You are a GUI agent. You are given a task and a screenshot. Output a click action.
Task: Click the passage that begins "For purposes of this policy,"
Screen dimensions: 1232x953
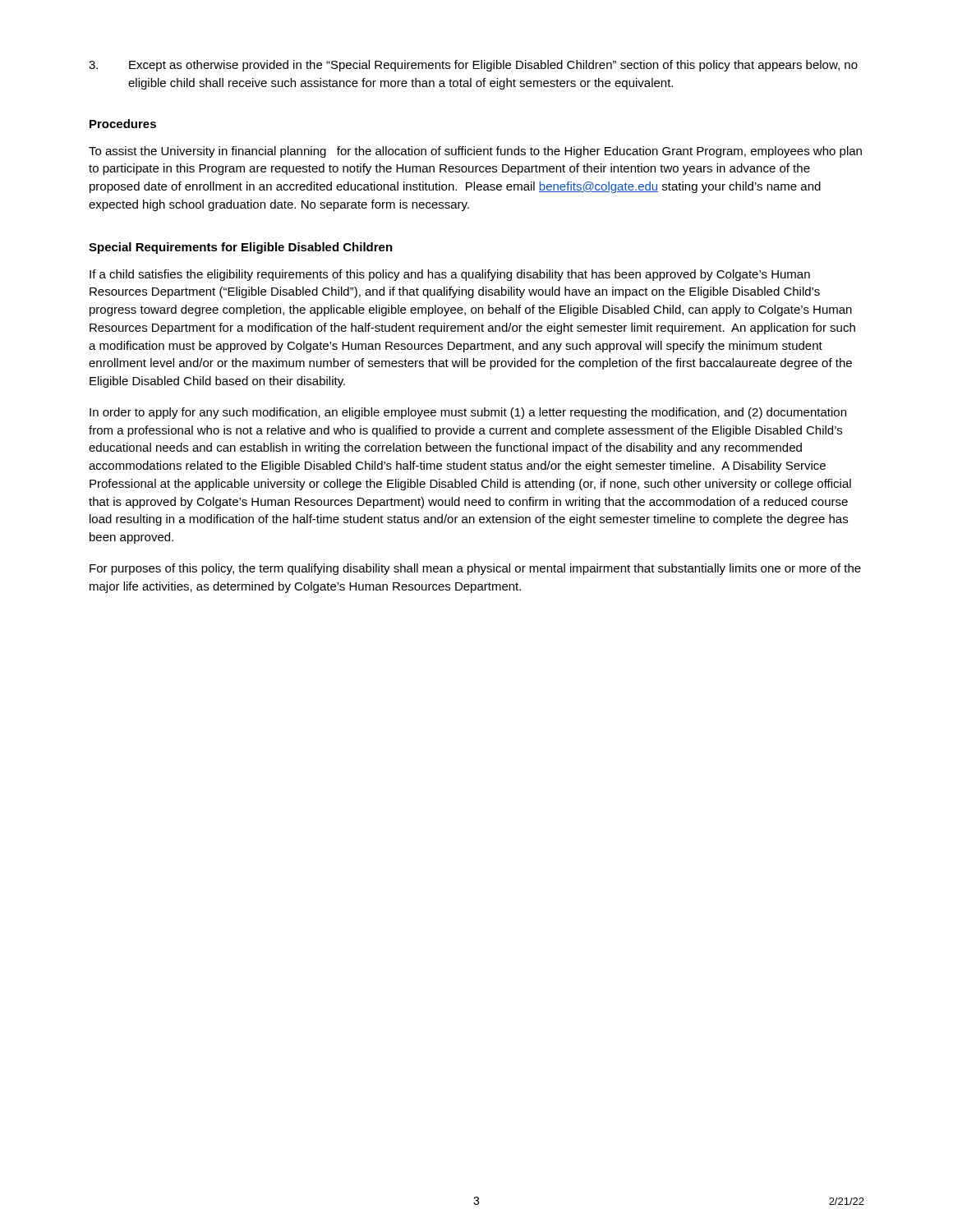[x=475, y=577]
